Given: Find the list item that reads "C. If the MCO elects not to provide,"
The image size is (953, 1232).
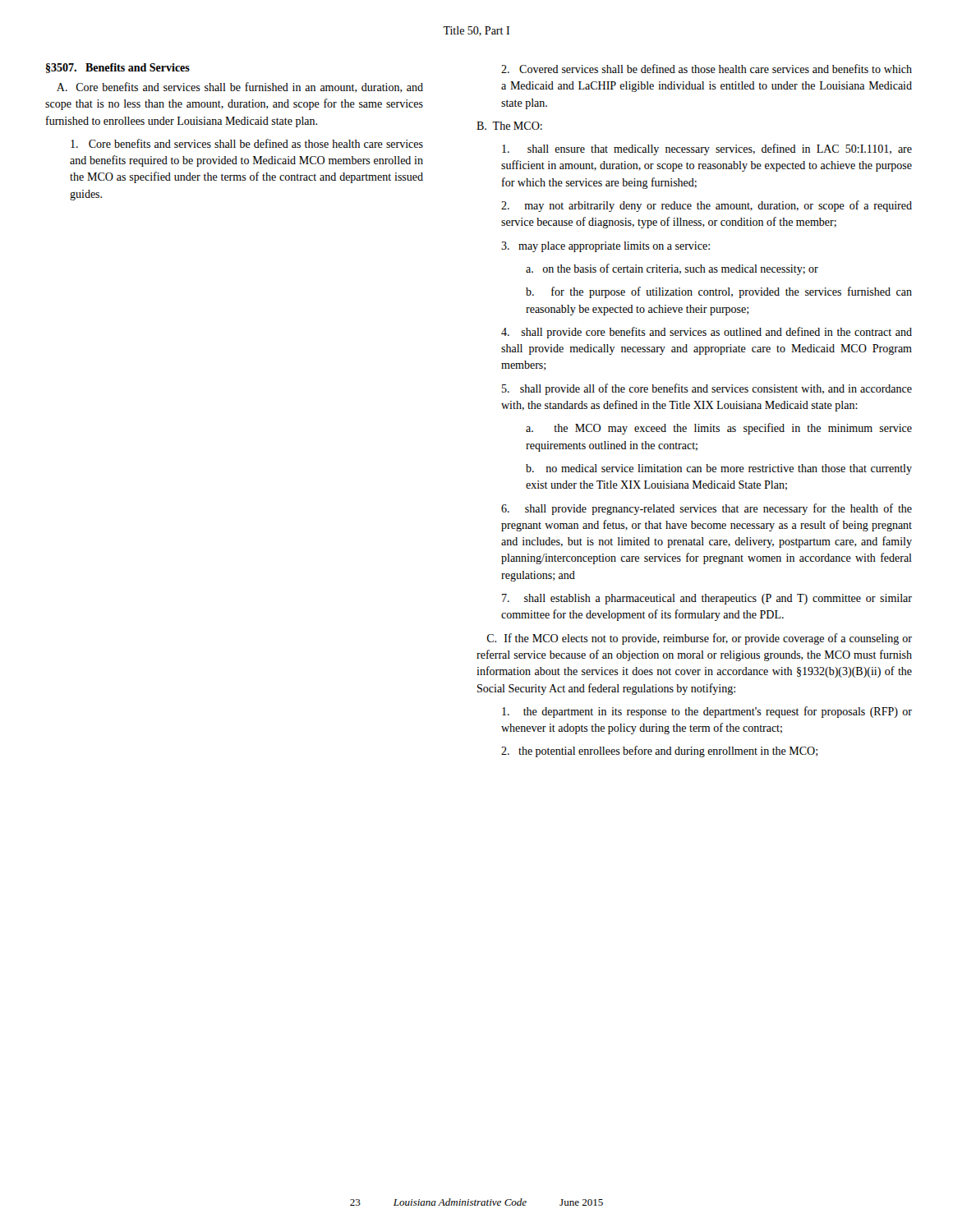Looking at the screenshot, I should 694,664.
